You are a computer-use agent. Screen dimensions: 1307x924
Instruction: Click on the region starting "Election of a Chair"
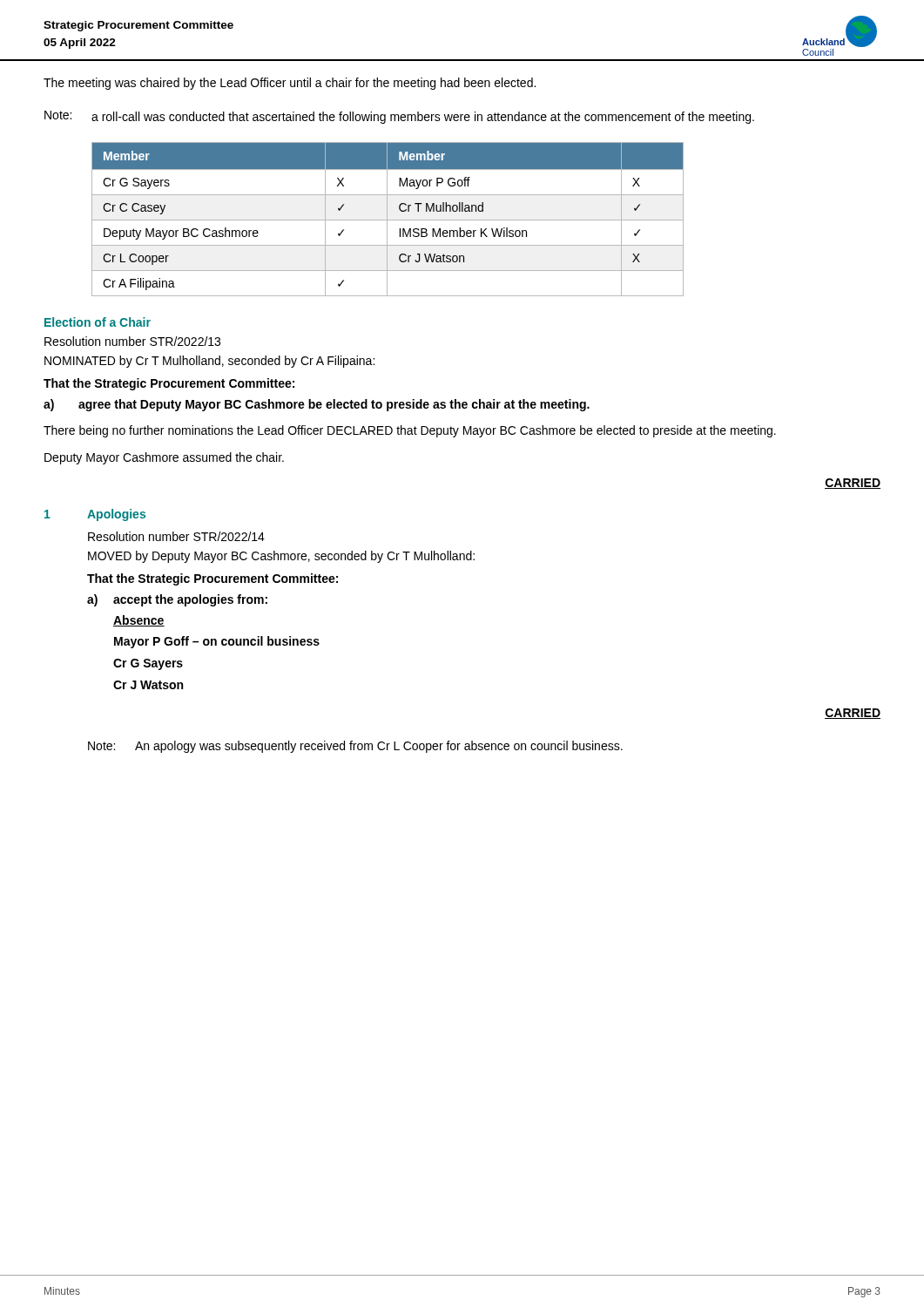point(97,322)
